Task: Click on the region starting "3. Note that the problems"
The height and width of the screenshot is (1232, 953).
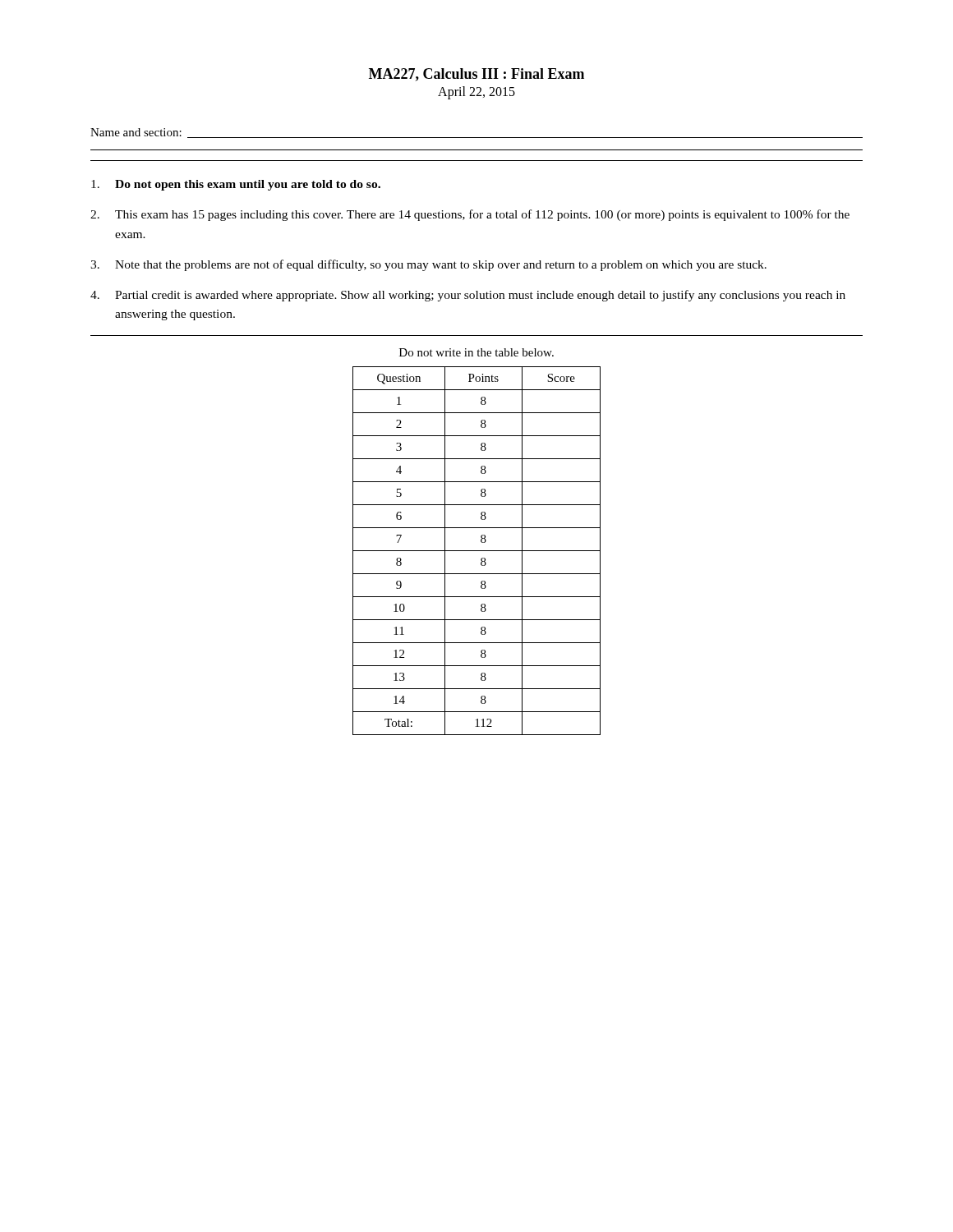Action: click(476, 264)
